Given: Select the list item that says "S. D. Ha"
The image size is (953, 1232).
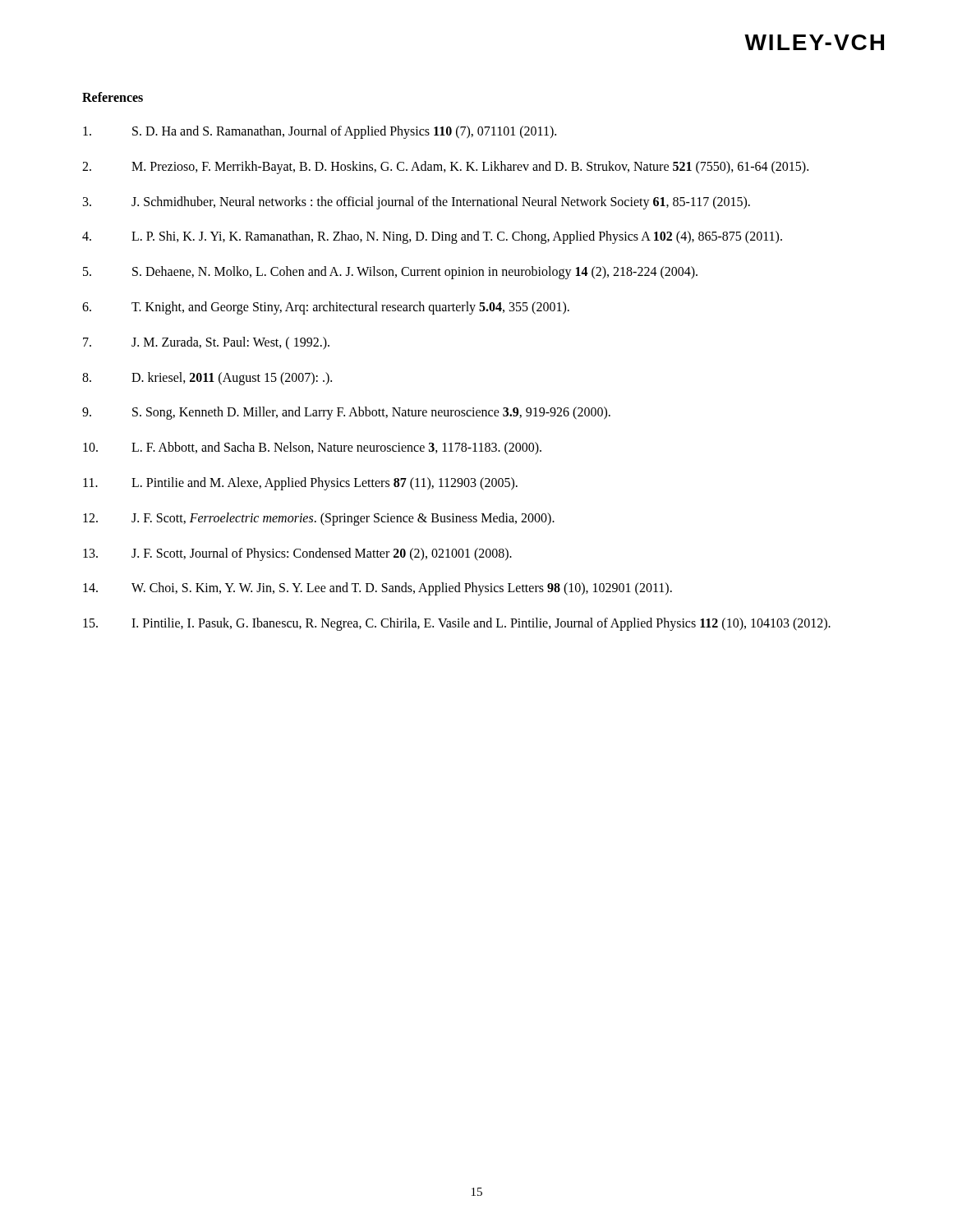Looking at the screenshot, I should click(x=476, y=132).
